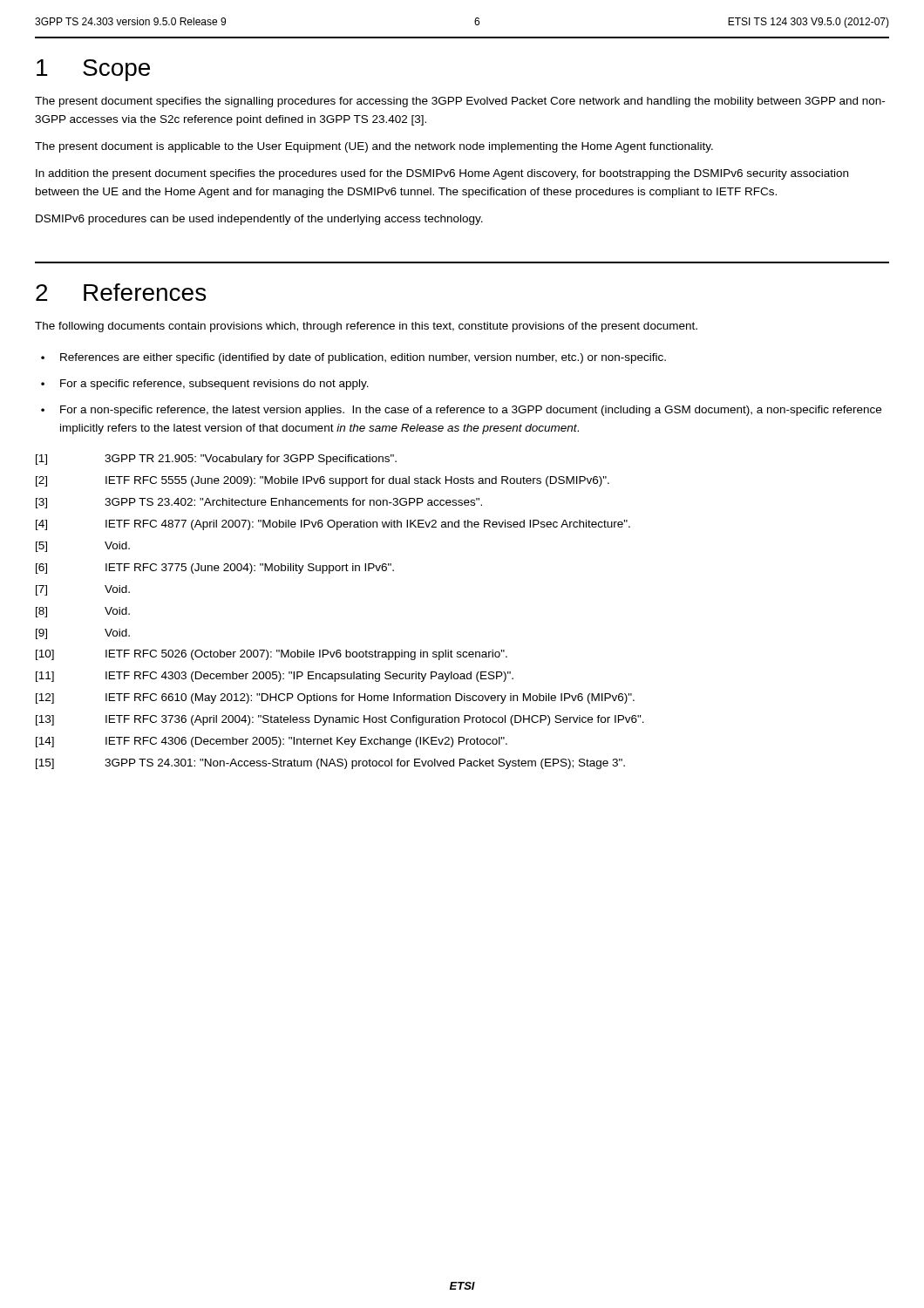Point to the element starting "In addition the present document specifies"
This screenshot has height=1308, width=924.
point(442,182)
